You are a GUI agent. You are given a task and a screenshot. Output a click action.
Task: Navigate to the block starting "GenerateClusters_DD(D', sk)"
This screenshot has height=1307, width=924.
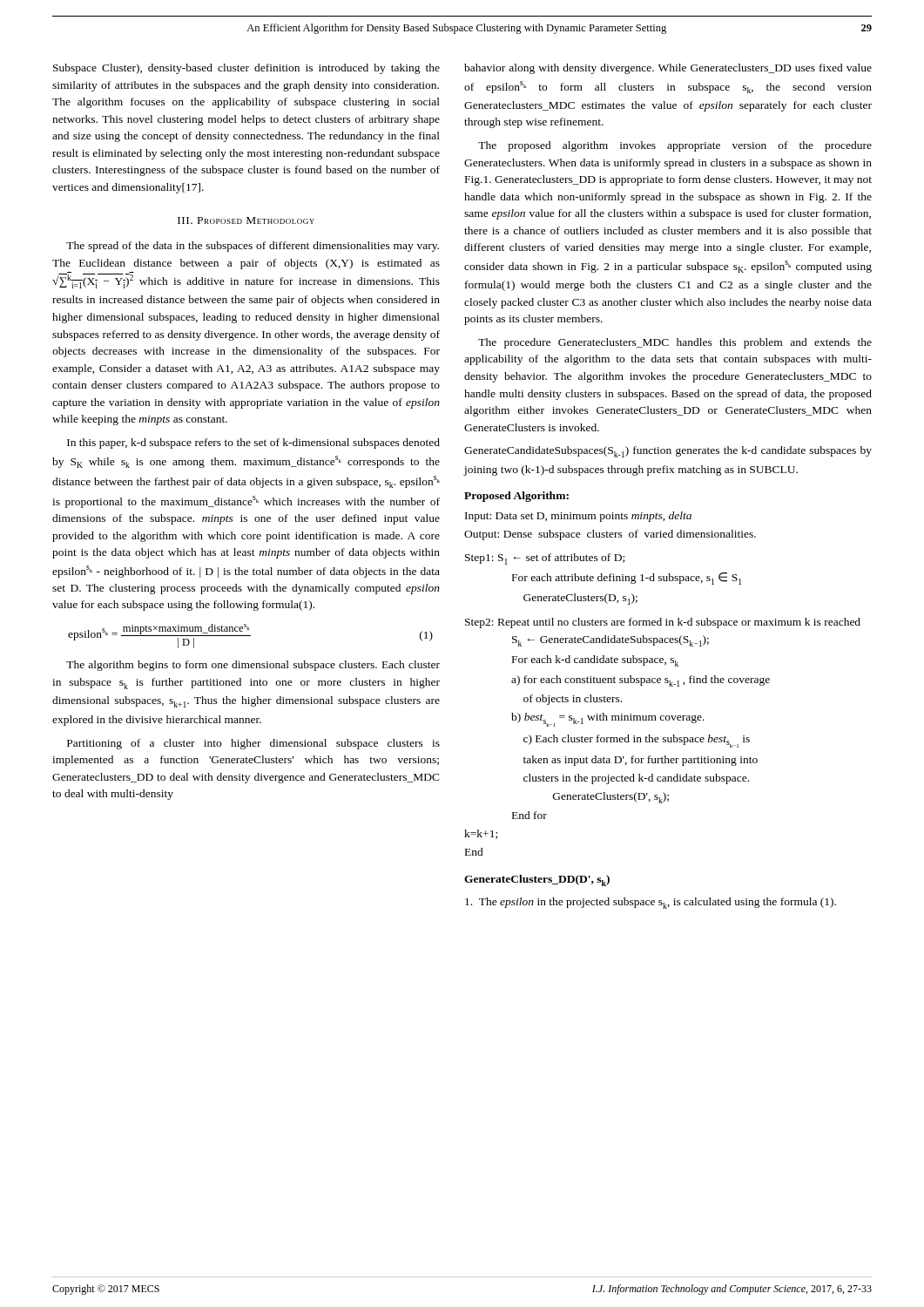(537, 880)
